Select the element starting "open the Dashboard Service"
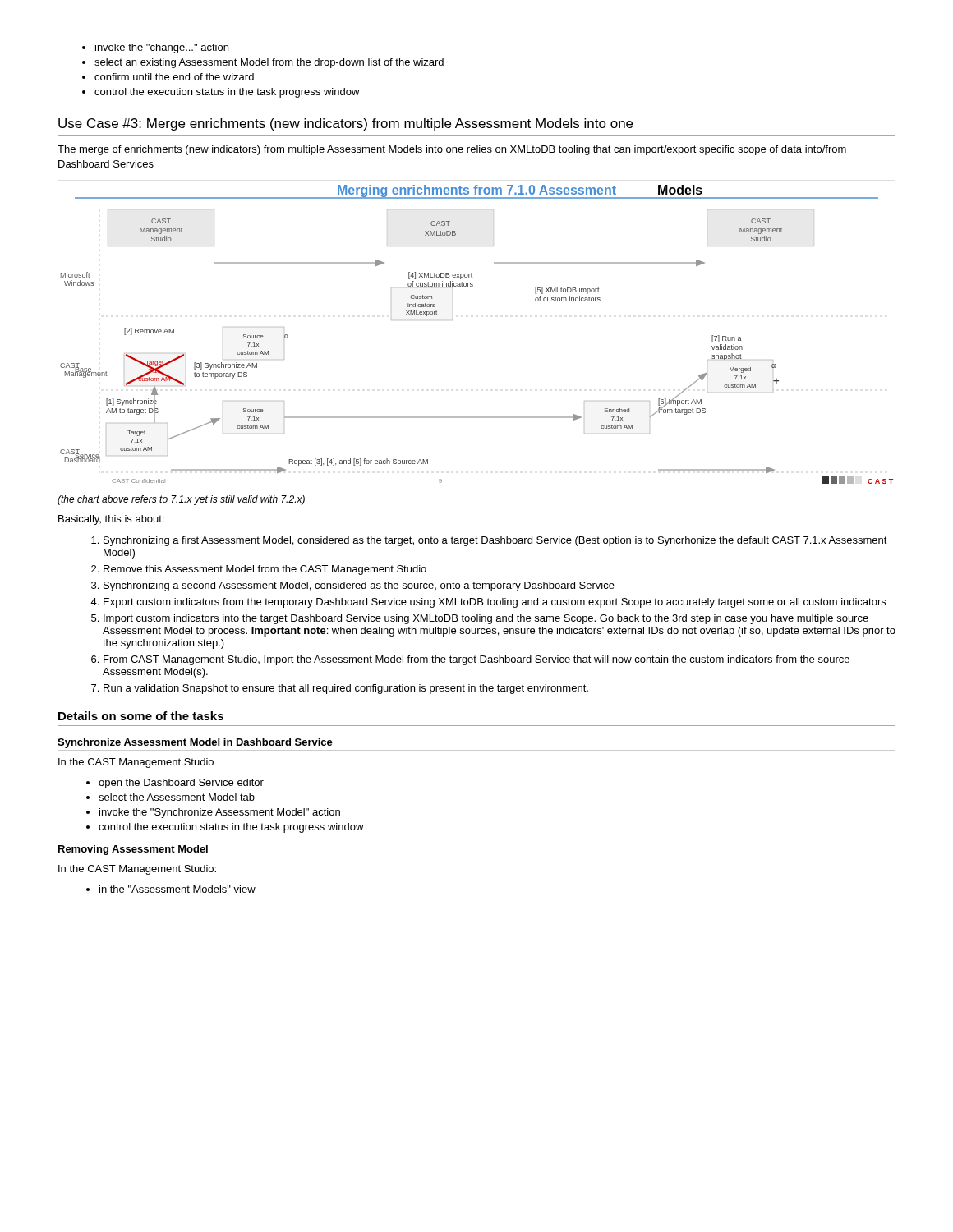Image resolution: width=953 pixels, height=1232 pixels. click(x=175, y=784)
